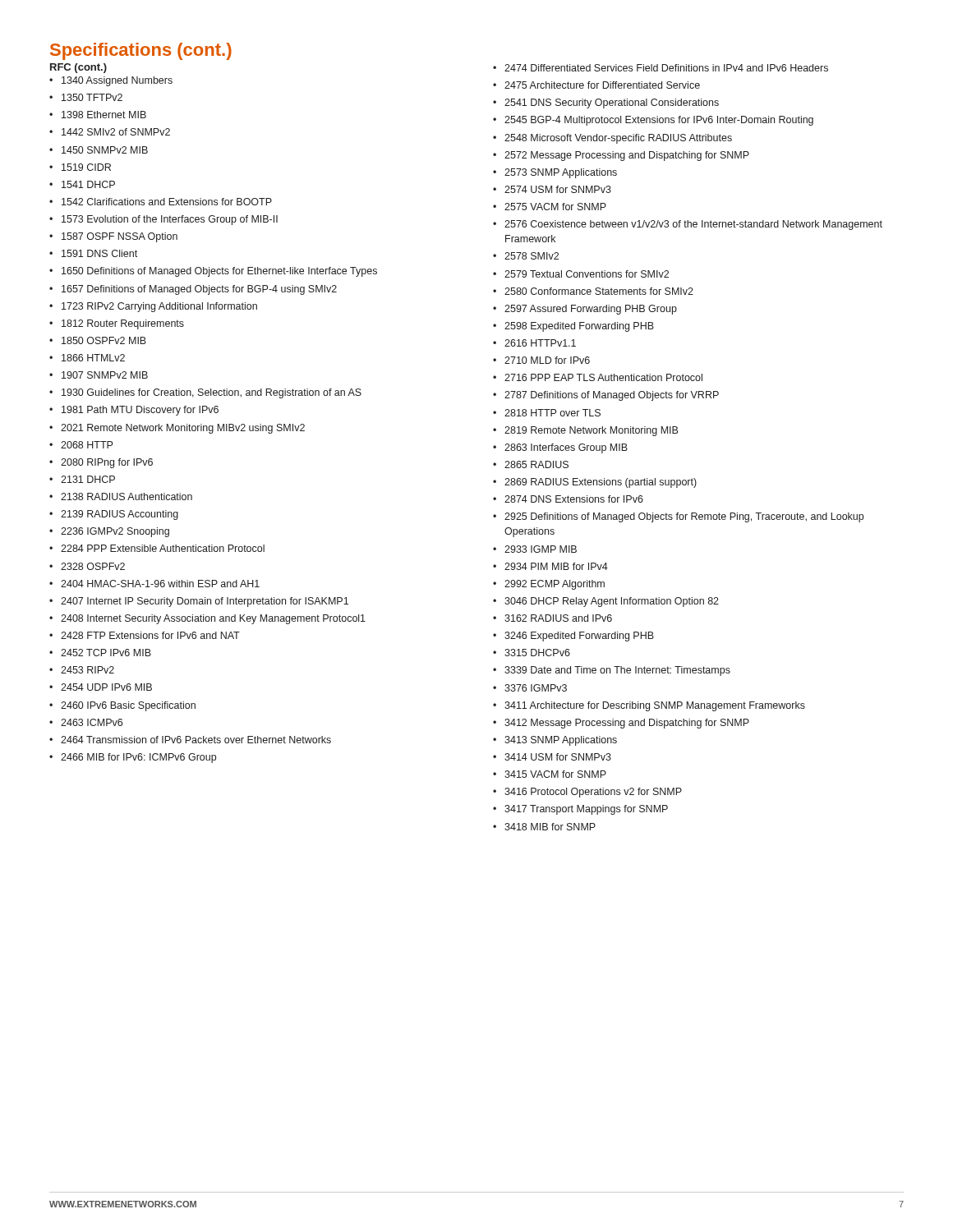The width and height of the screenshot is (953, 1232).
Task: Select the list item that reads "2818 HTTP over TLS"
Action: point(553,413)
